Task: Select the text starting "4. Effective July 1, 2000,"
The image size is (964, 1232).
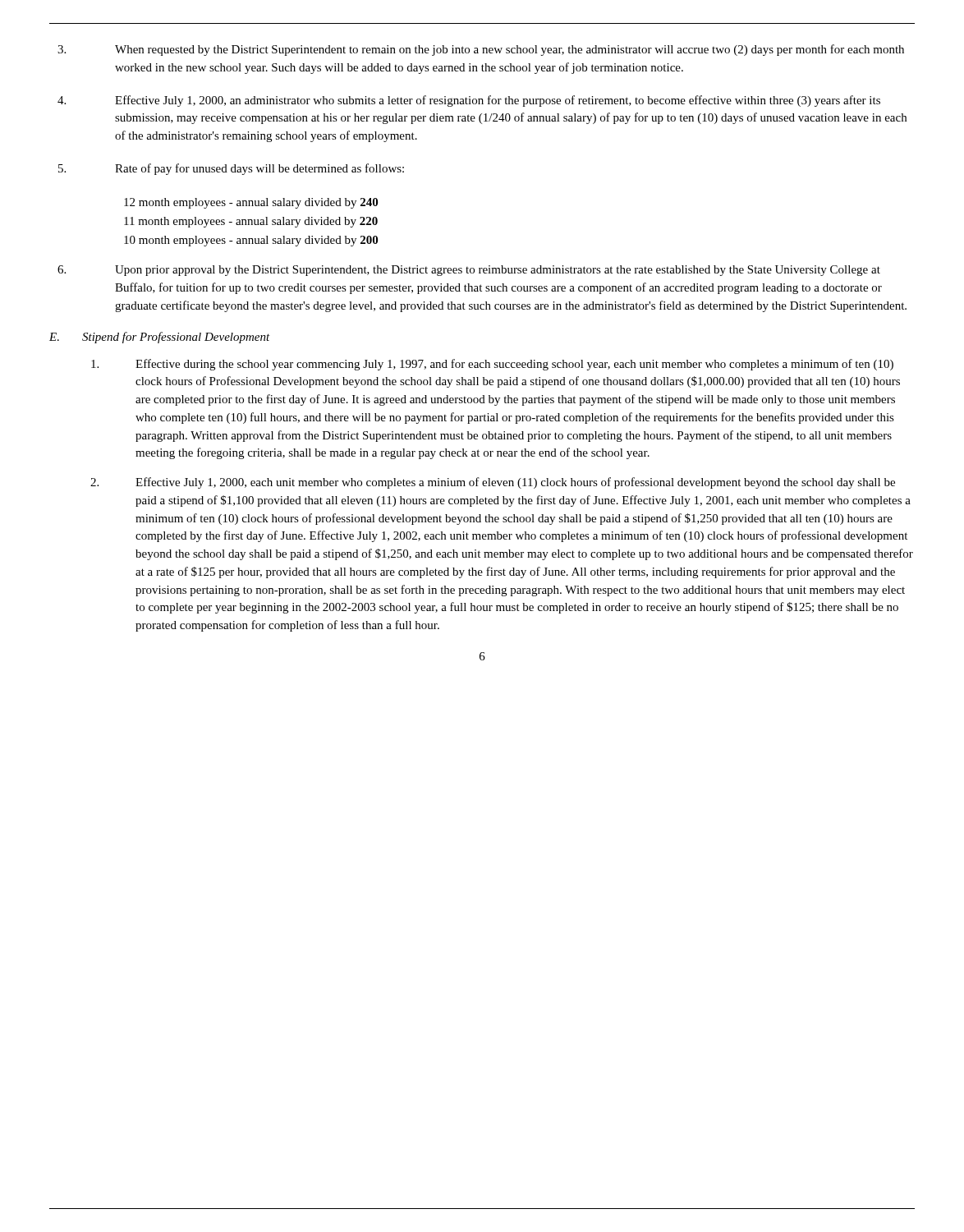Action: tap(482, 118)
